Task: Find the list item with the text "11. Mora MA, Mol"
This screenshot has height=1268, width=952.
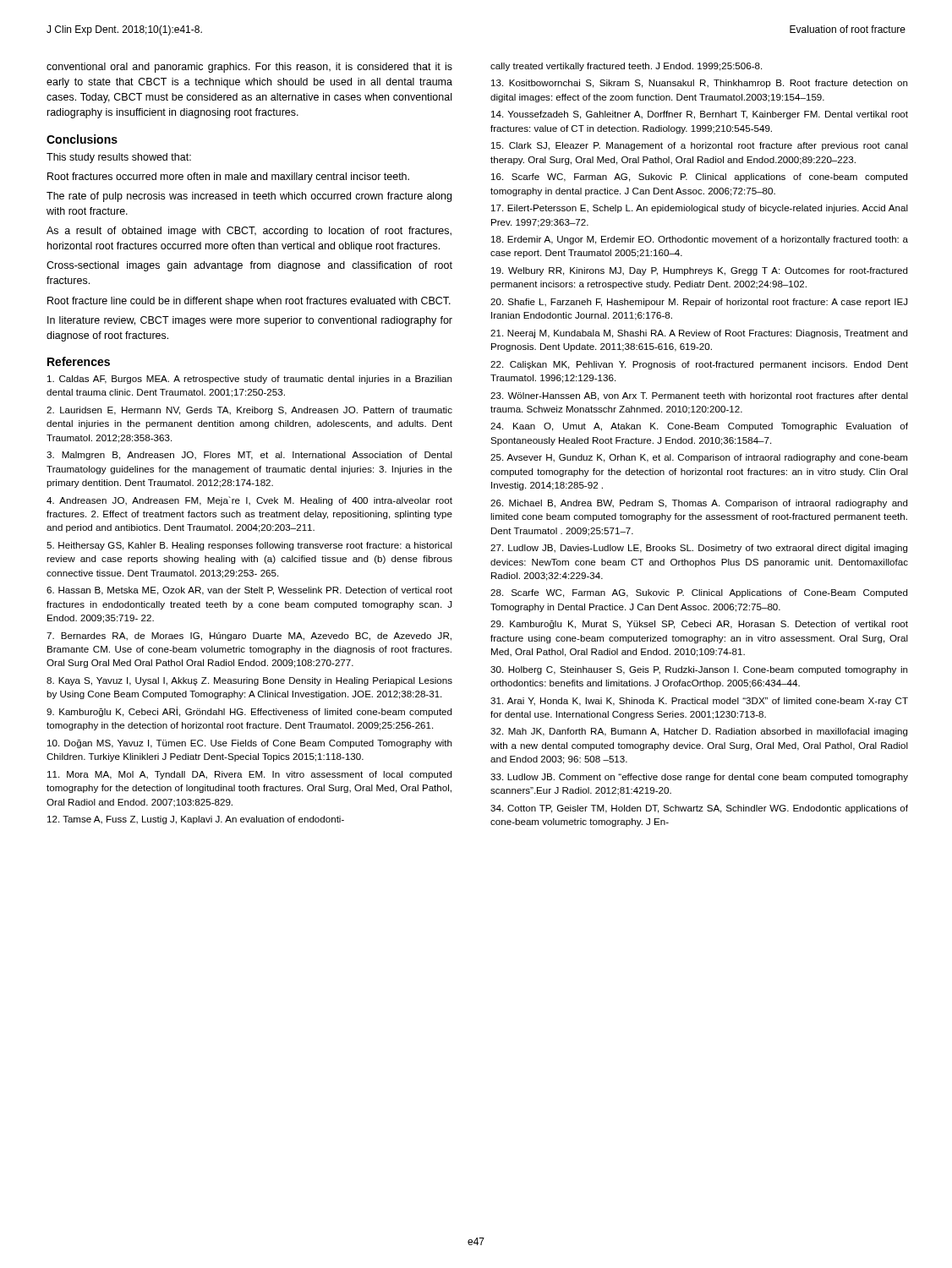Action: pyautogui.click(x=249, y=788)
